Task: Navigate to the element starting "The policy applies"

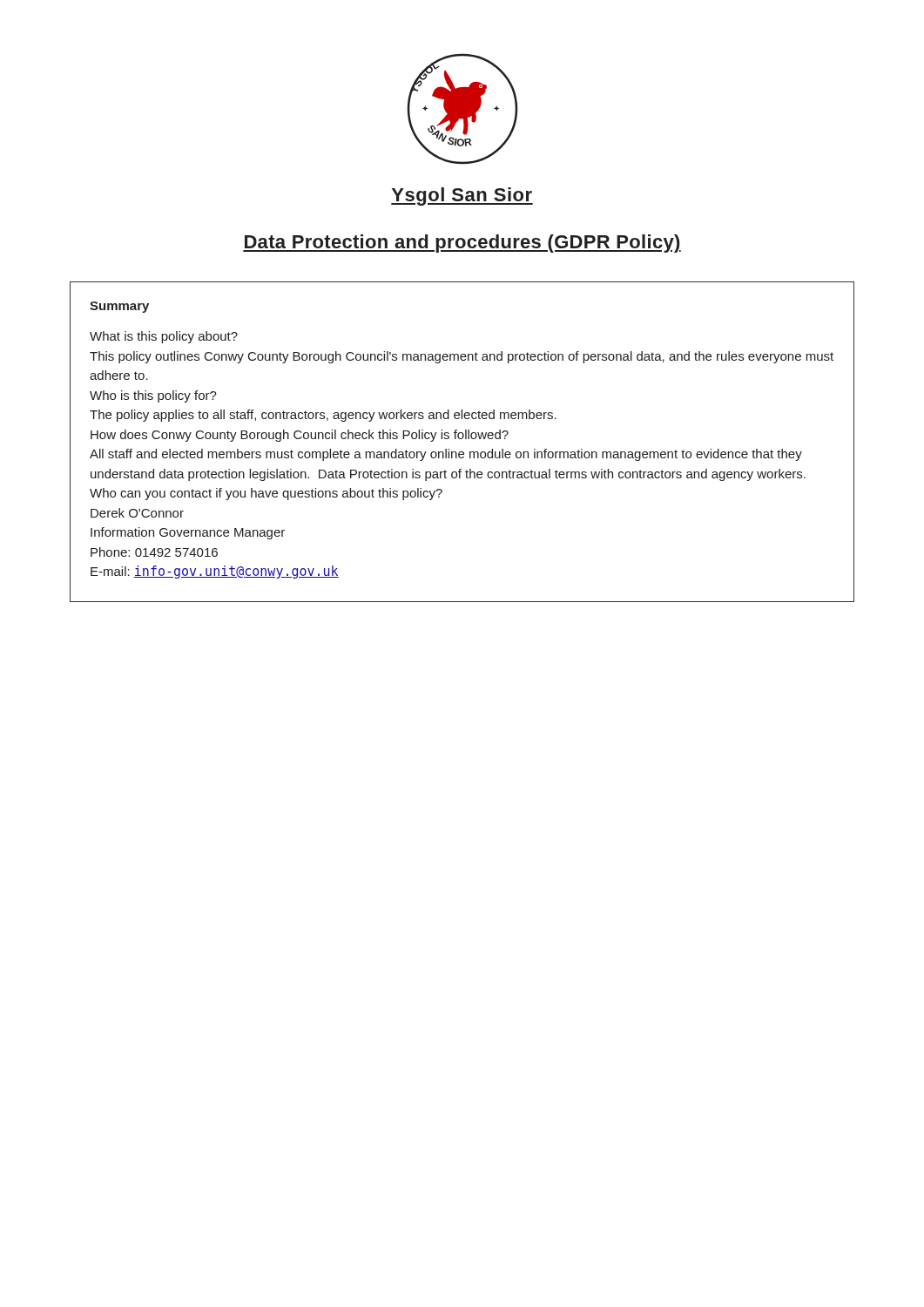Action: tap(462, 415)
